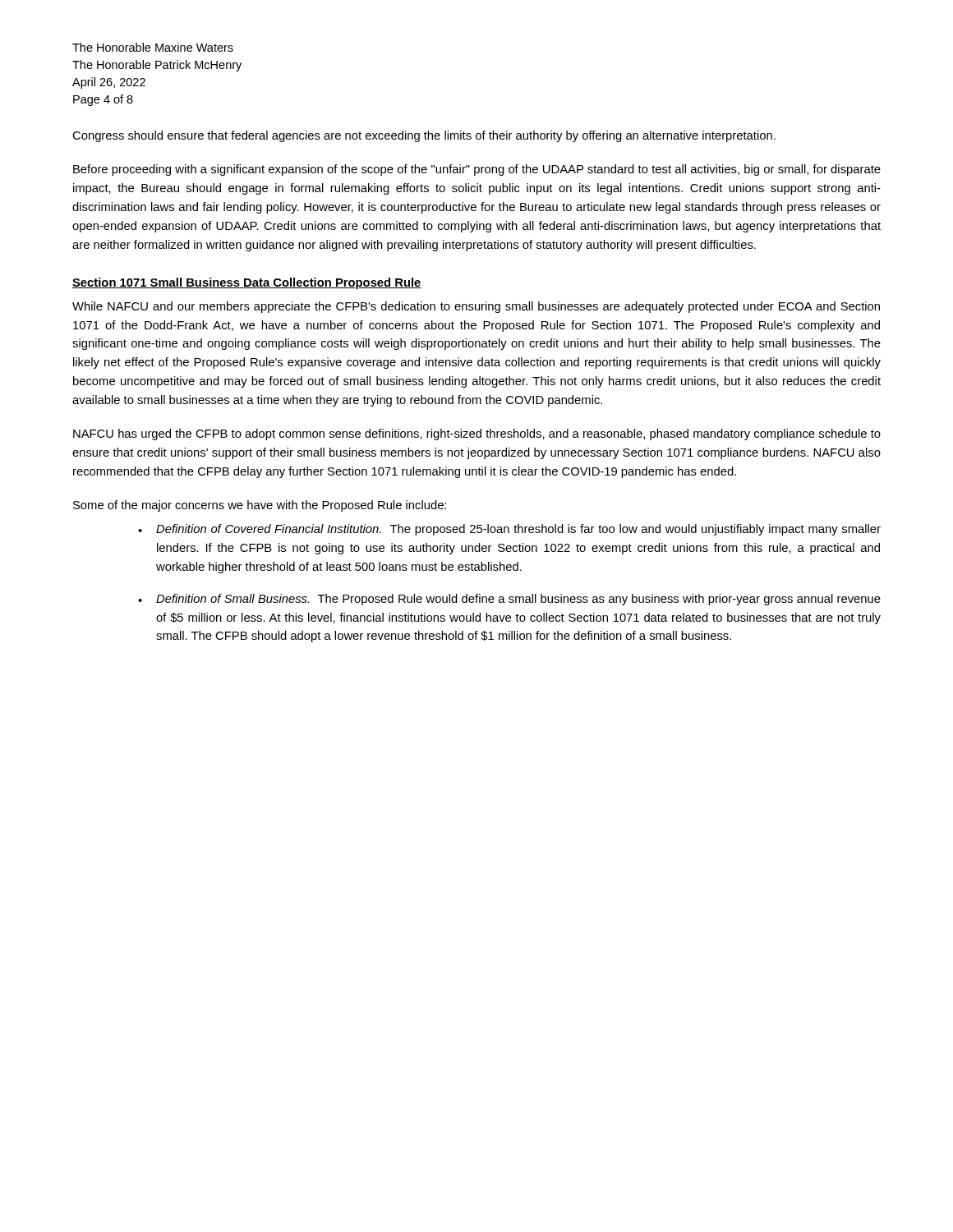
Task: Point to the element starting "• Definition of Small Business. The Proposed Rule"
Action: [509, 618]
